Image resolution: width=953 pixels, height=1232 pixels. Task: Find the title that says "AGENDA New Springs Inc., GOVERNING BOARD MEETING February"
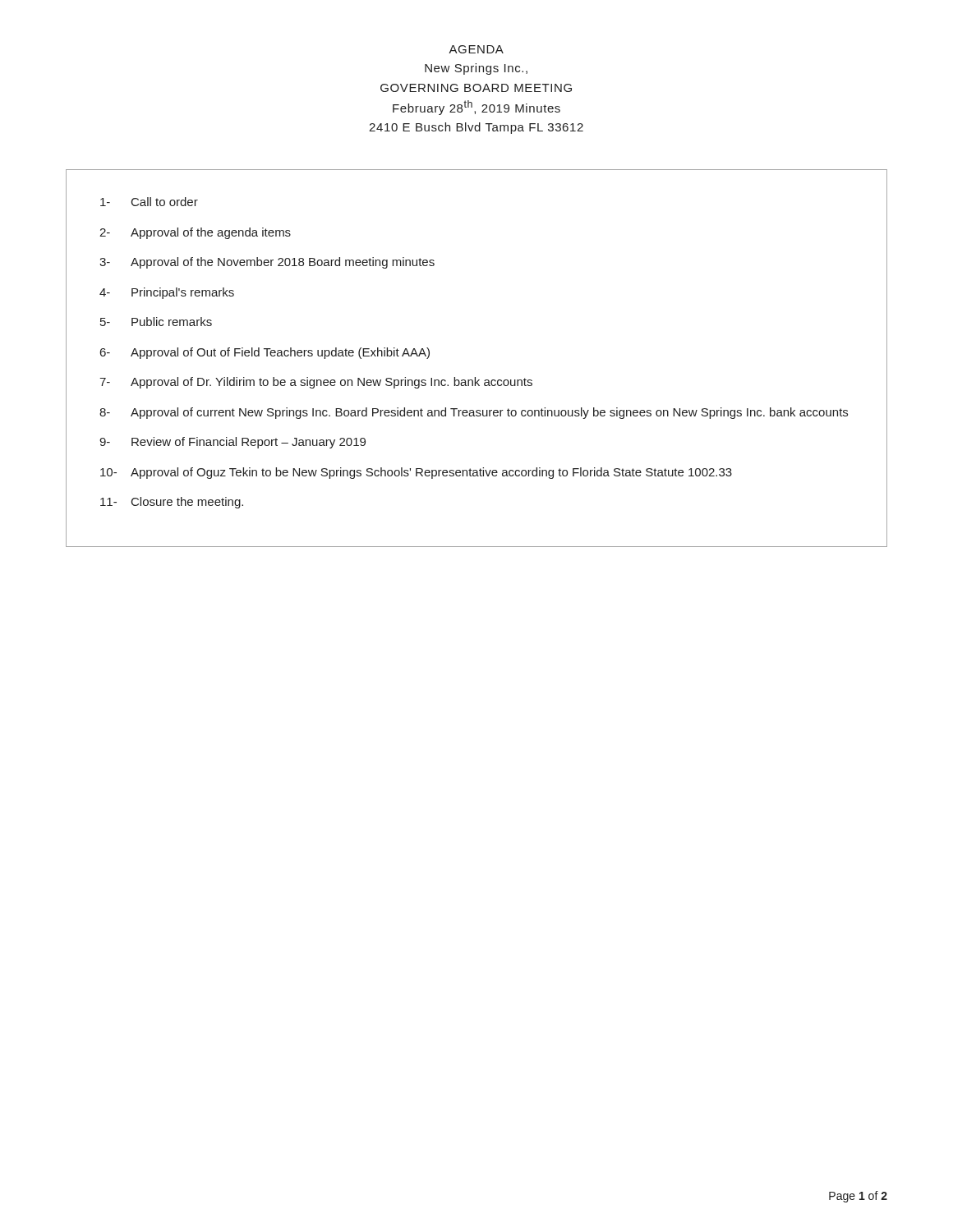click(x=476, y=88)
